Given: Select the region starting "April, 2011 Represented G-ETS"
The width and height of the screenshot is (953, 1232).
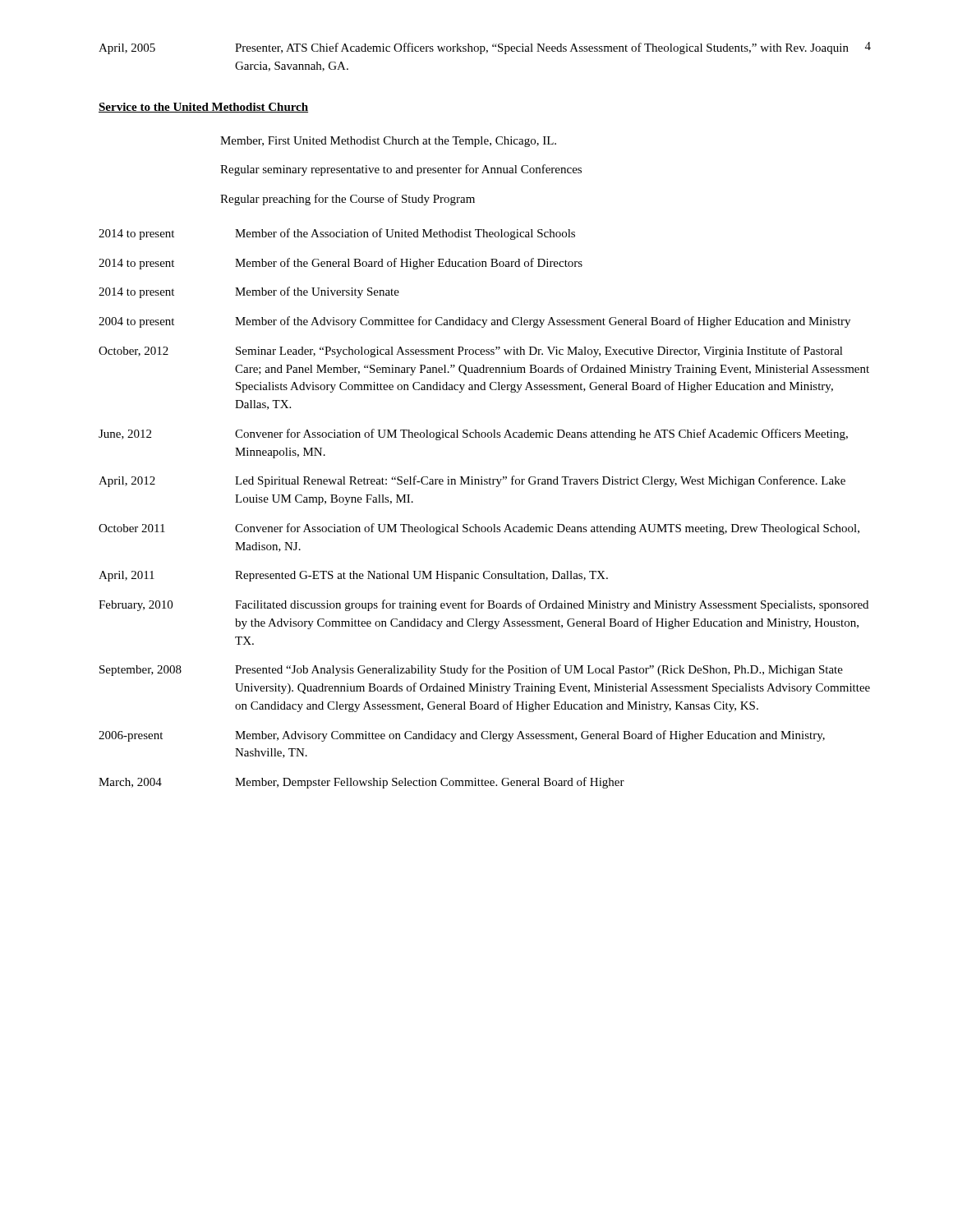Looking at the screenshot, I should [x=485, y=576].
